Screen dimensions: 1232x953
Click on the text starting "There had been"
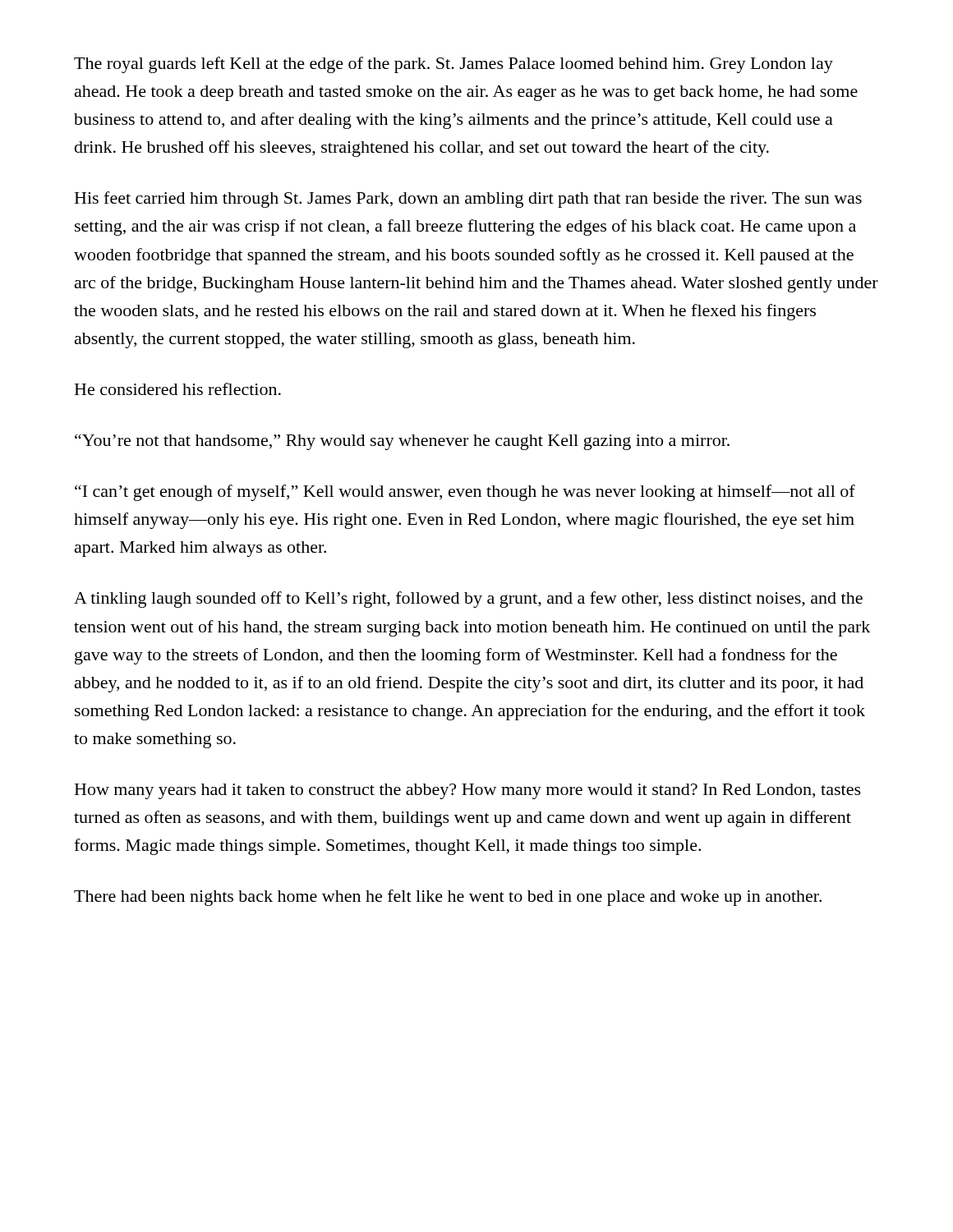click(448, 896)
